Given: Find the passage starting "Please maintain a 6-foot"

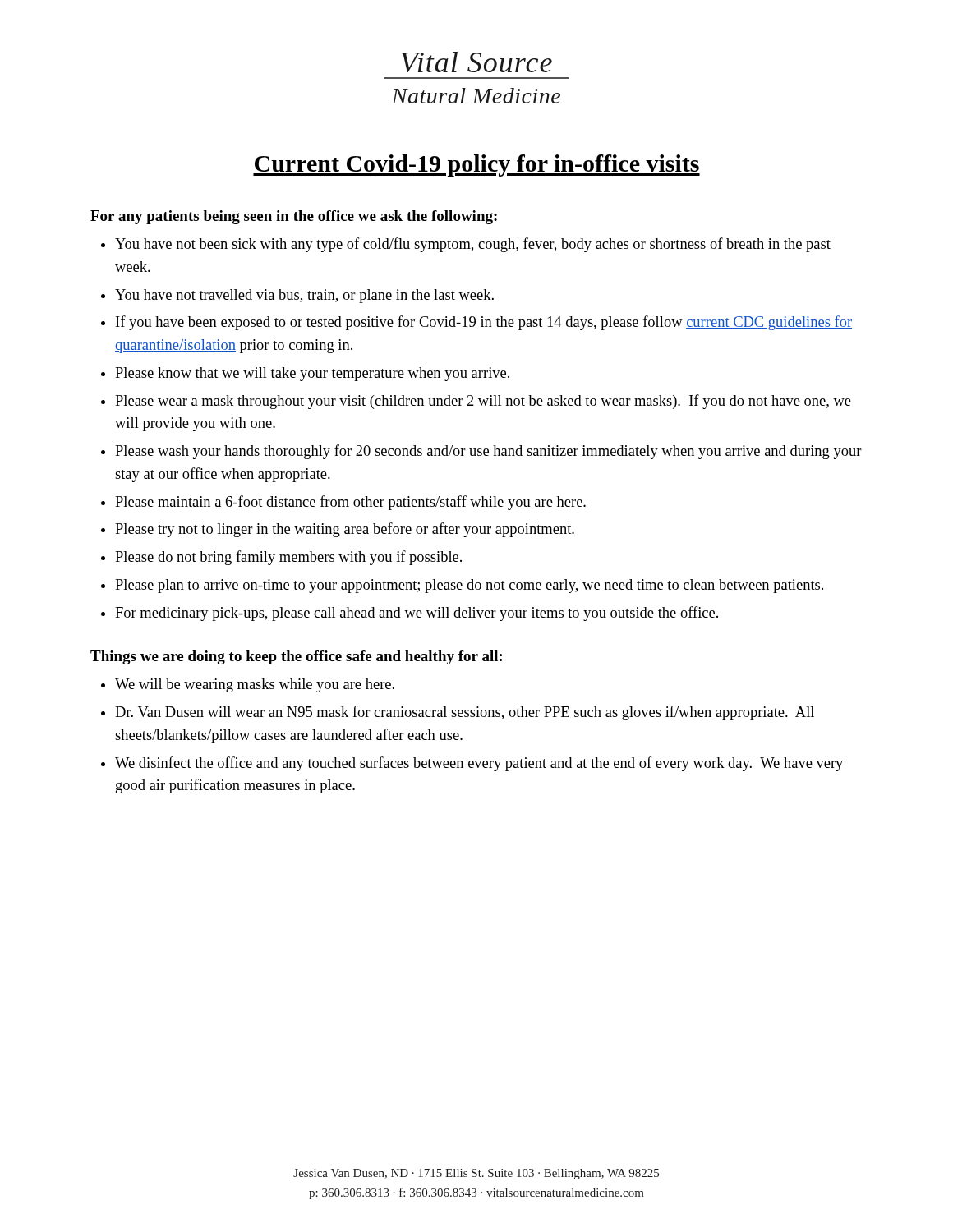Looking at the screenshot, I should [351, 501].
